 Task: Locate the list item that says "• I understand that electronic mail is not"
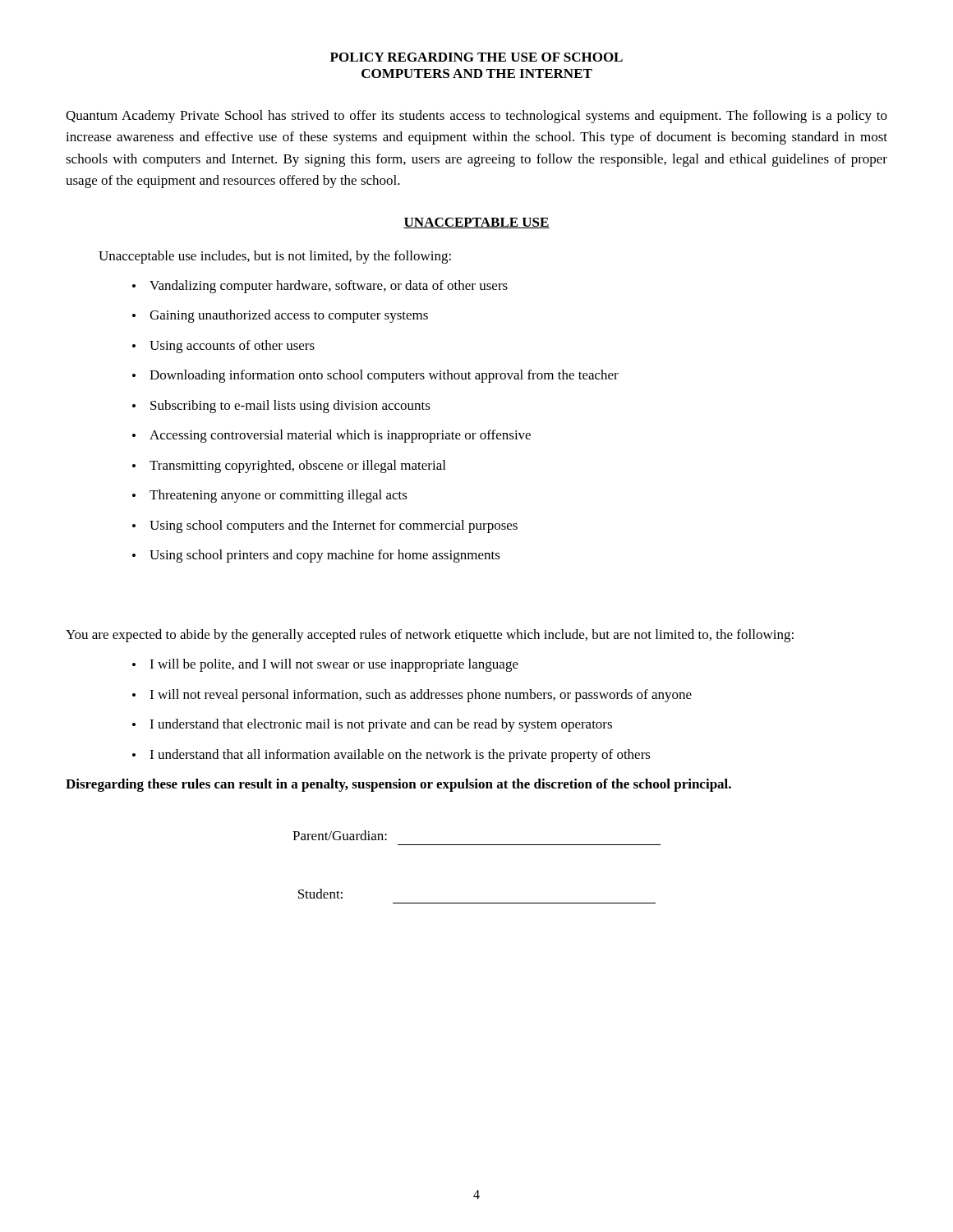(x=509, y=725)
